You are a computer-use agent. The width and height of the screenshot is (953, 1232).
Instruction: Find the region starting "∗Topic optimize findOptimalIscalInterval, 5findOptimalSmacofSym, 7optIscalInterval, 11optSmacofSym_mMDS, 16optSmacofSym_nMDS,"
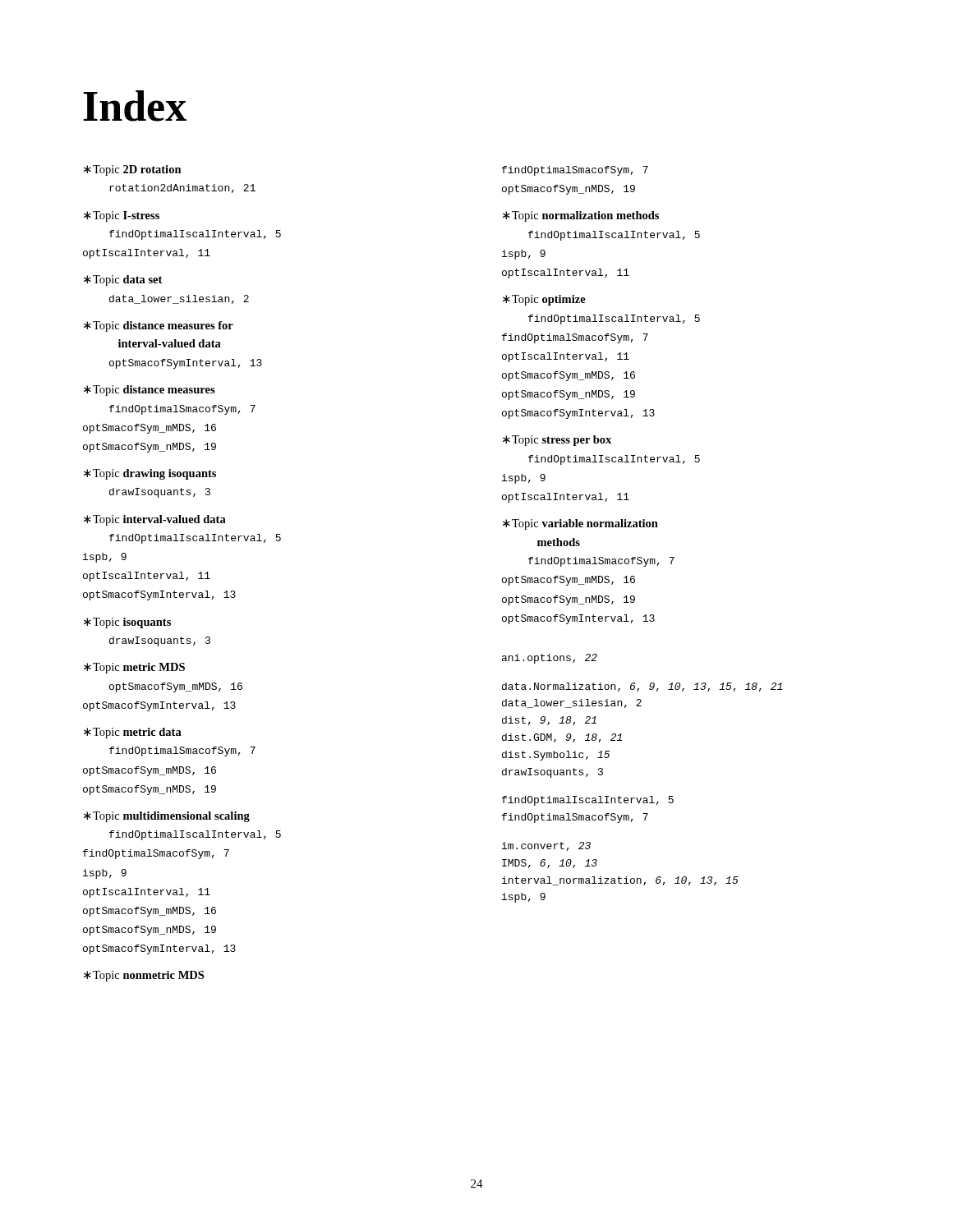(x=601, y=356)
